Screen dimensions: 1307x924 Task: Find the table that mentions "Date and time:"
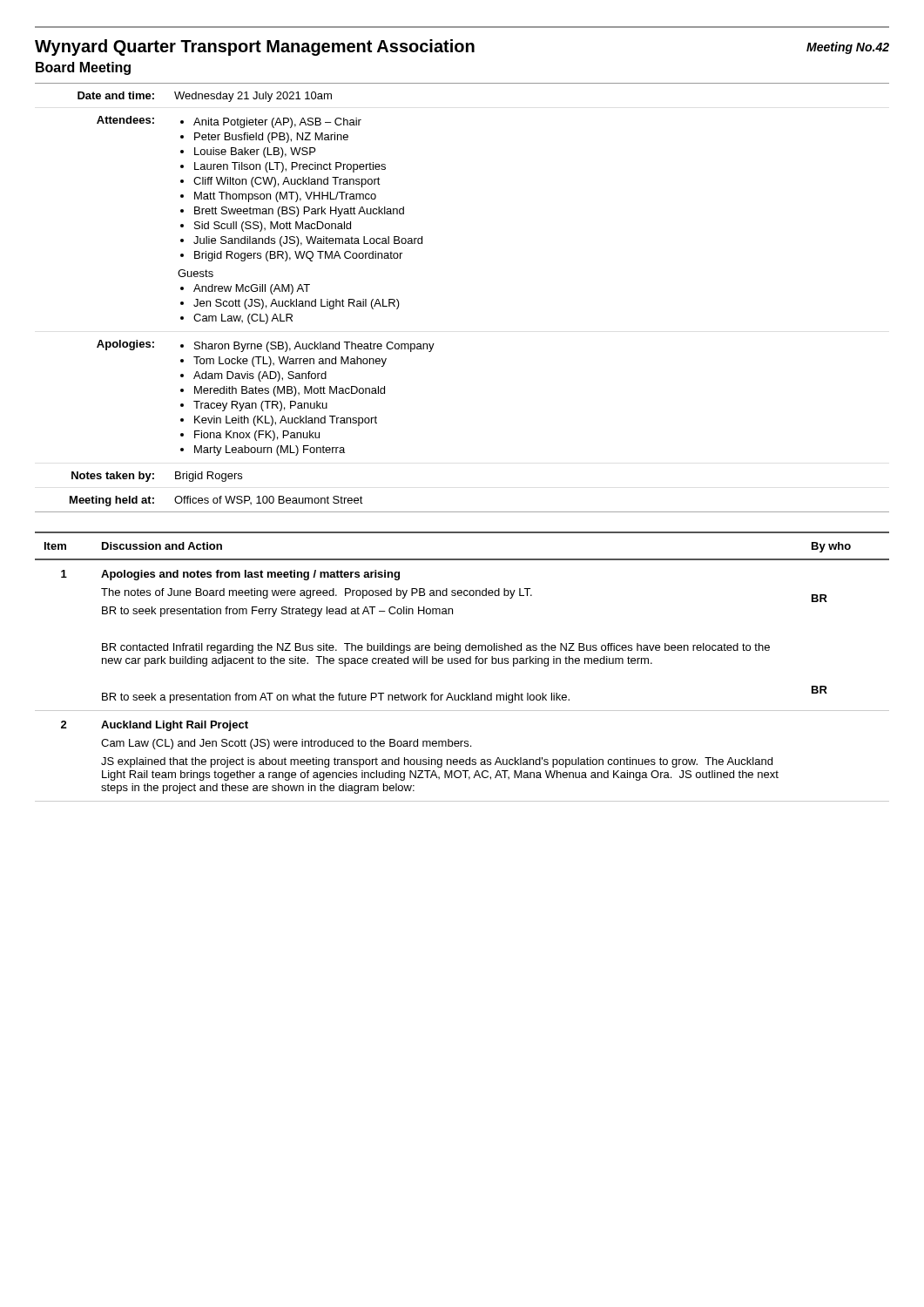462,298
